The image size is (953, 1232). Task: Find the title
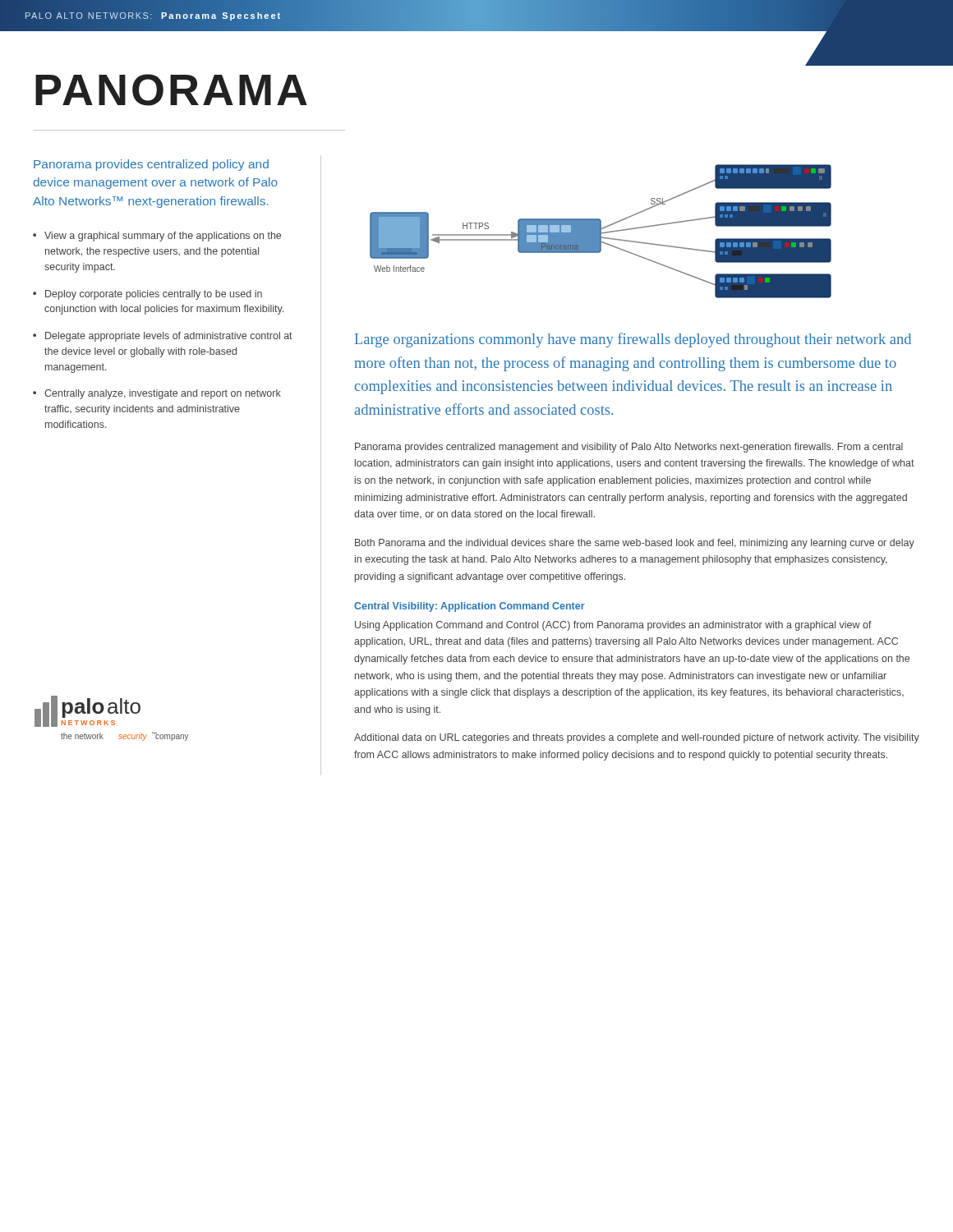click(172, 90)
